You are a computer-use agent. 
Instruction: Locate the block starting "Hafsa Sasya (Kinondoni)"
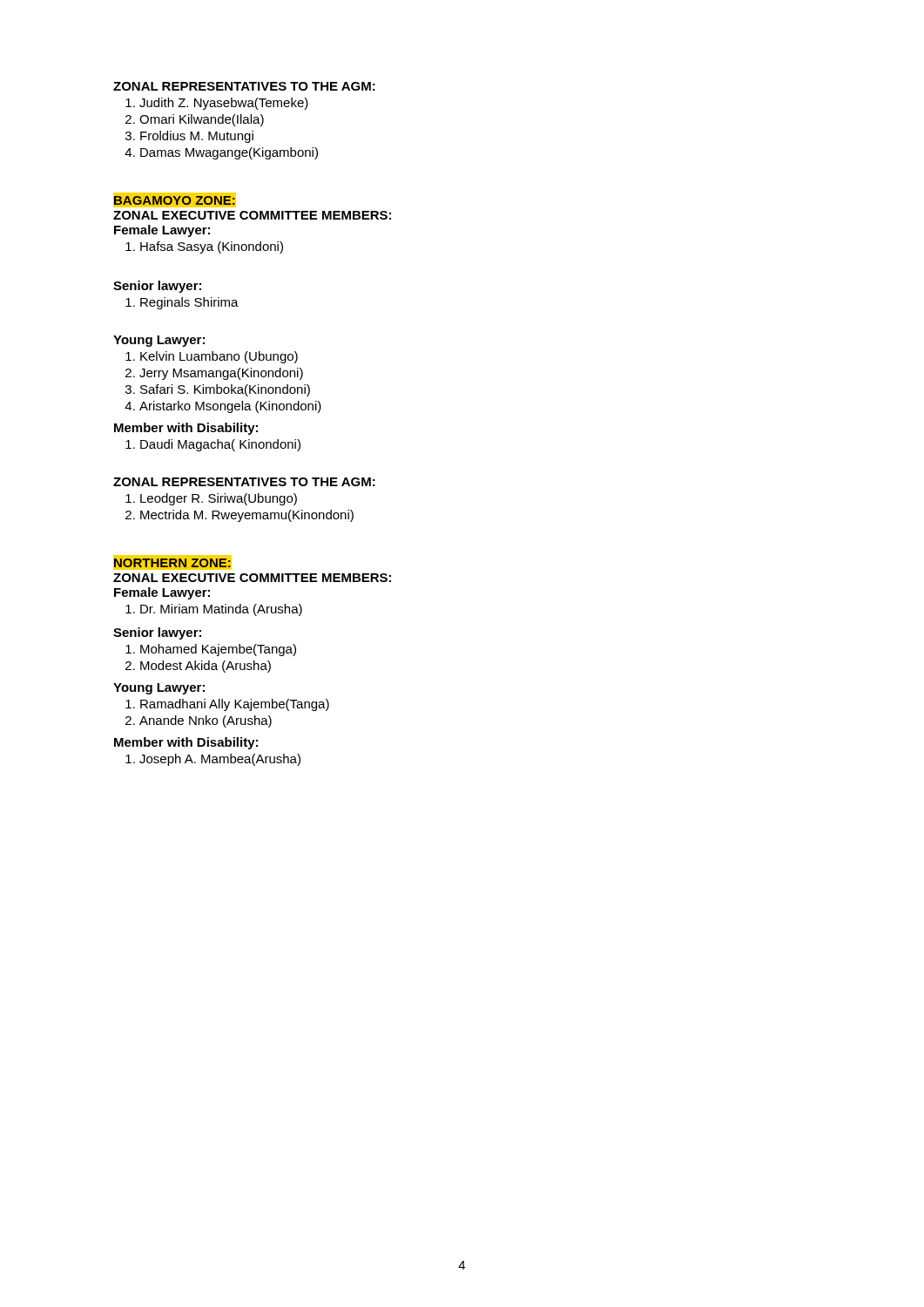click(212, 246)
